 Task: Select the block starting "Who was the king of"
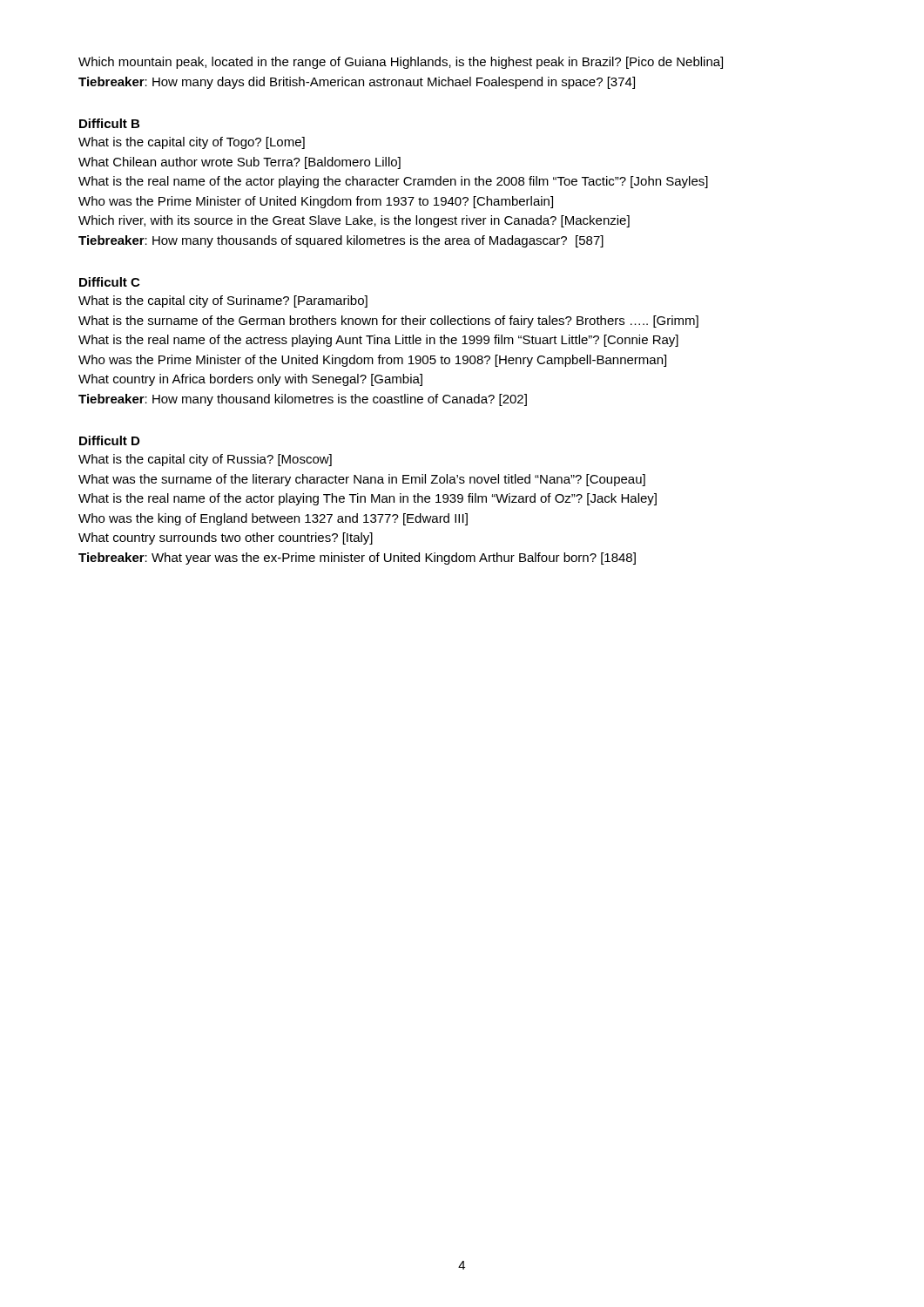pos(273,518)
